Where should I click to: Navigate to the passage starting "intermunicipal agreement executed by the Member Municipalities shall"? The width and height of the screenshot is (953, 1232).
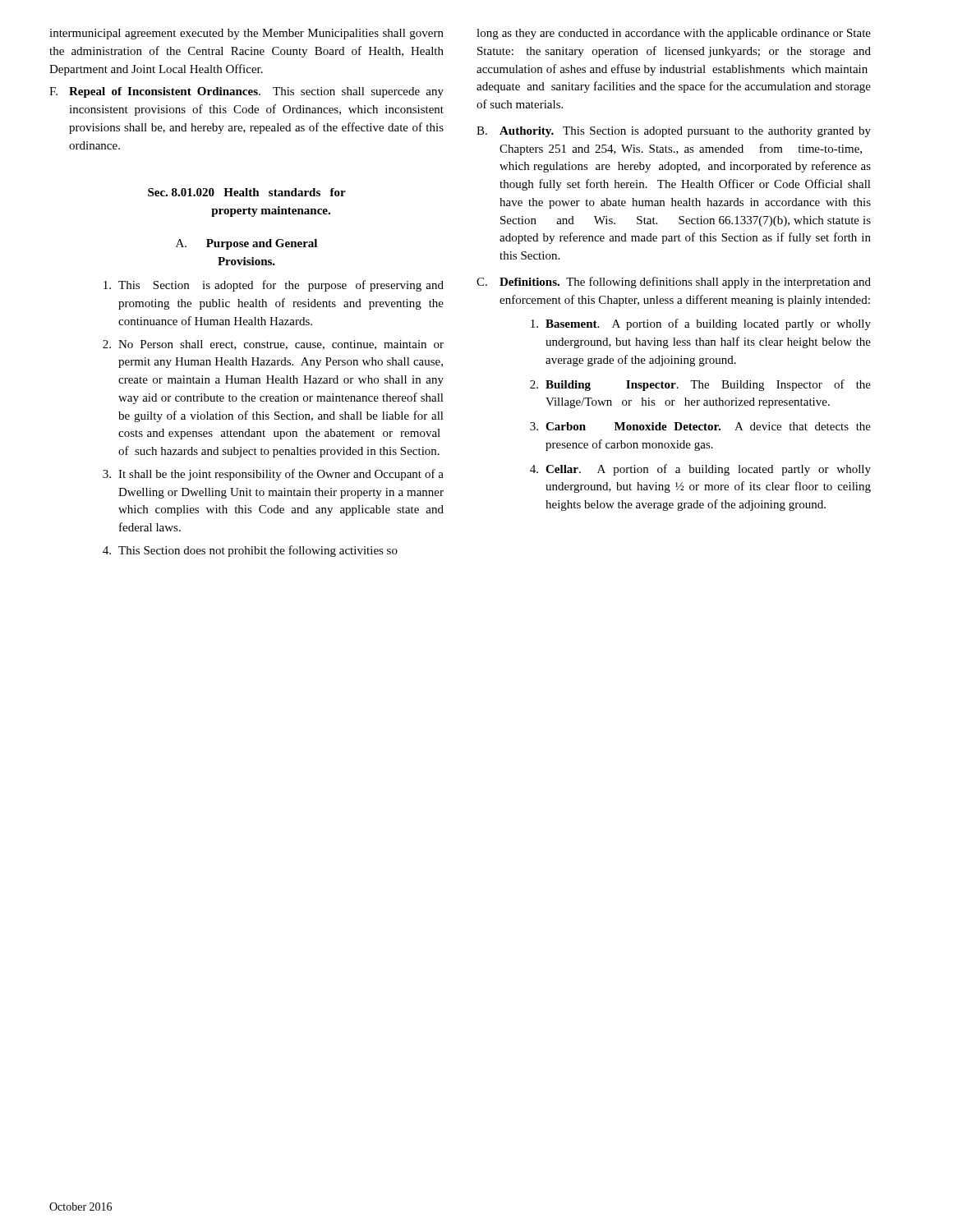246,51
